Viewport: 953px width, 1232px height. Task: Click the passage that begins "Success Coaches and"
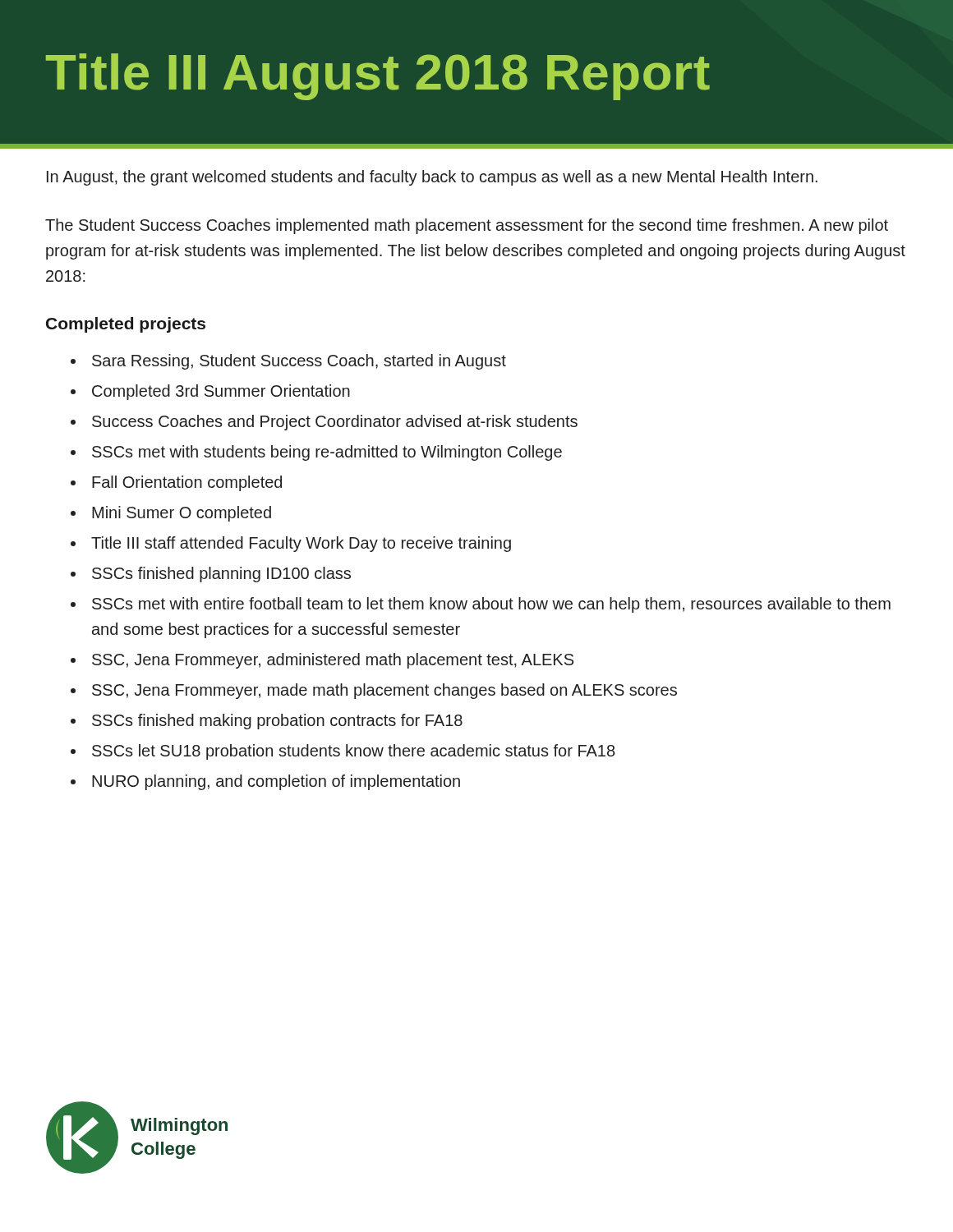[x=335, y=421]
